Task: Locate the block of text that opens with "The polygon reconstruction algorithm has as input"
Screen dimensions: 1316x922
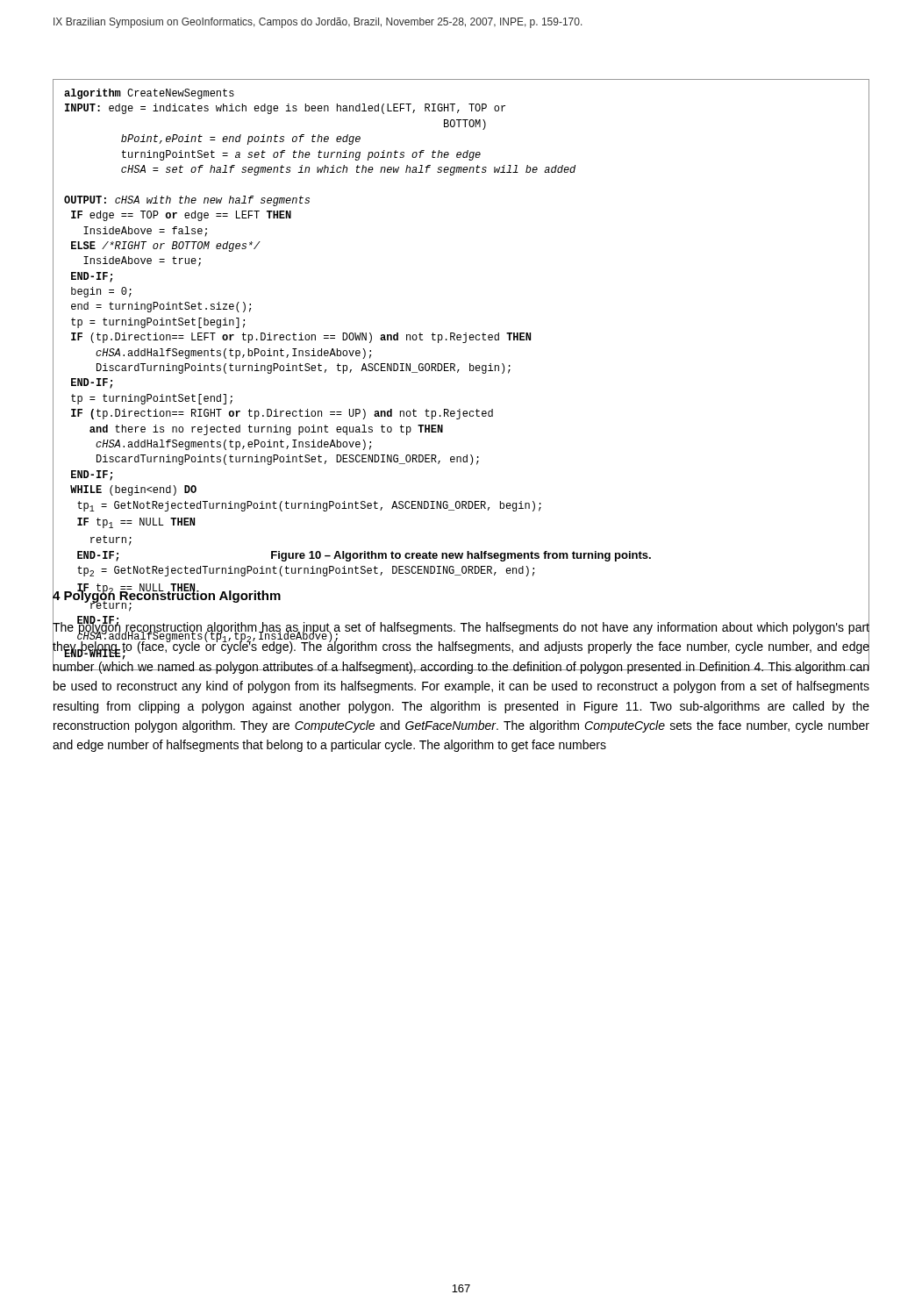Action: 461,686
